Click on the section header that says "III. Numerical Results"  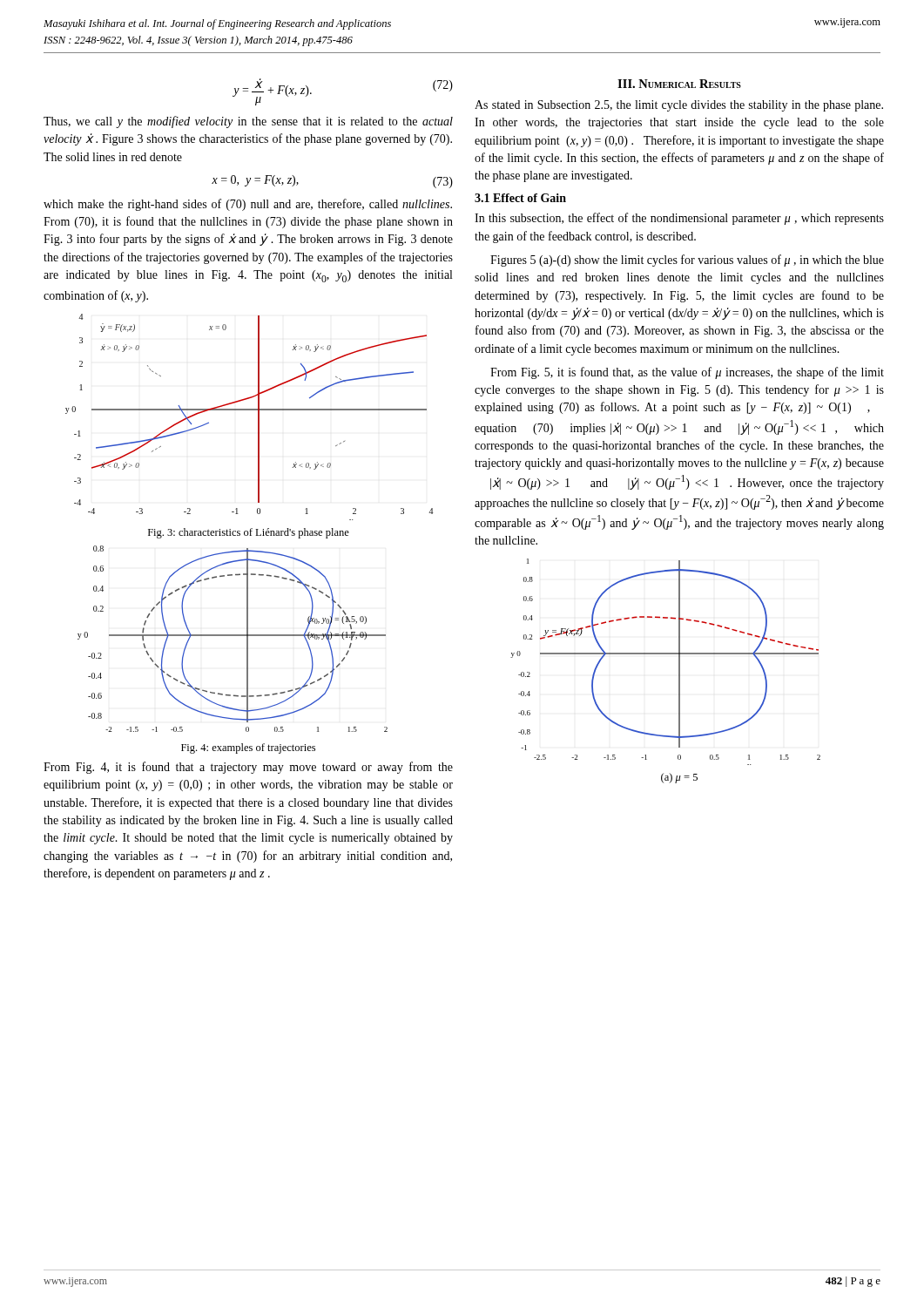tap(679, 84)
